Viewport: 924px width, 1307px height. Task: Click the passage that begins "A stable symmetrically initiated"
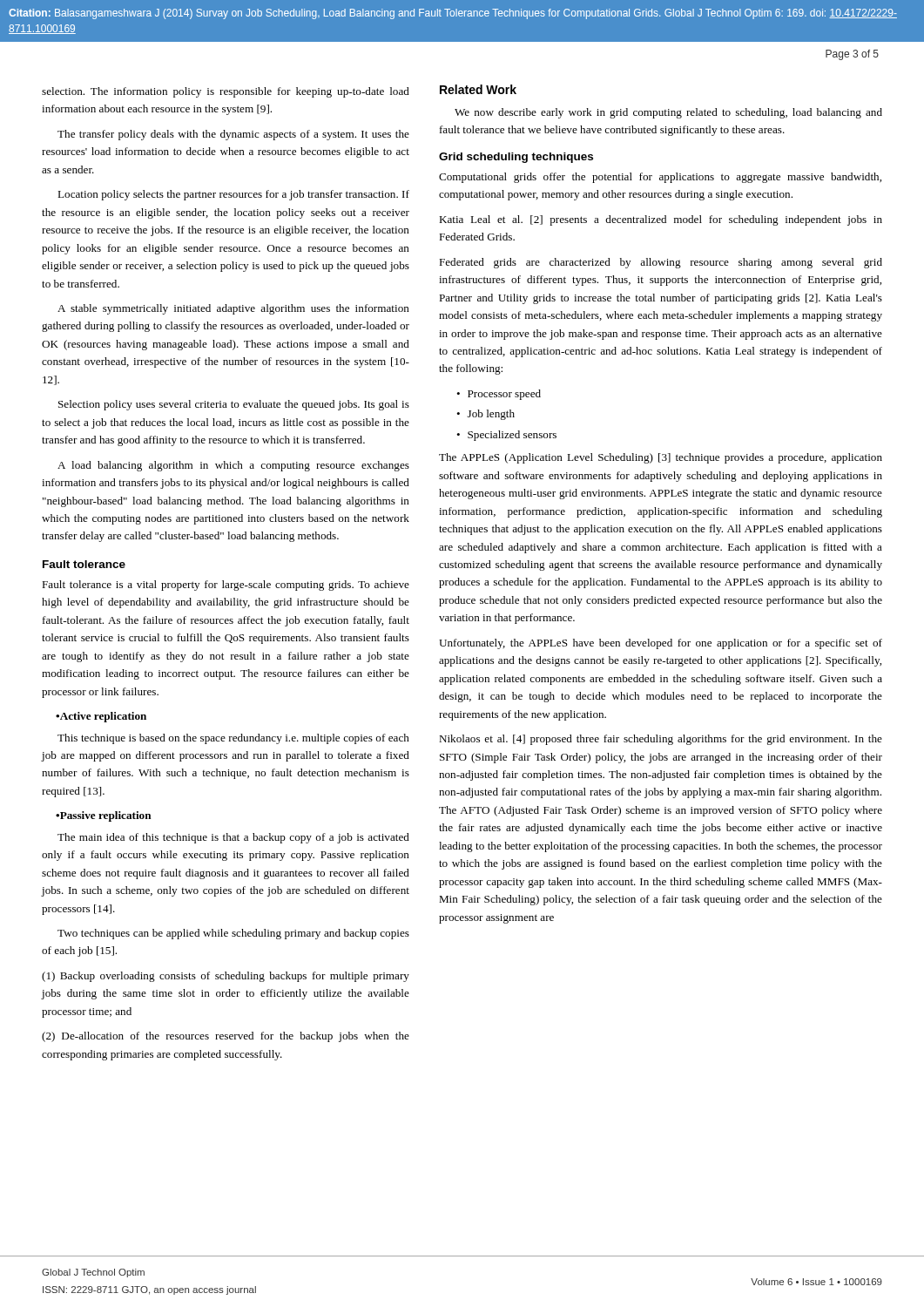226,344
